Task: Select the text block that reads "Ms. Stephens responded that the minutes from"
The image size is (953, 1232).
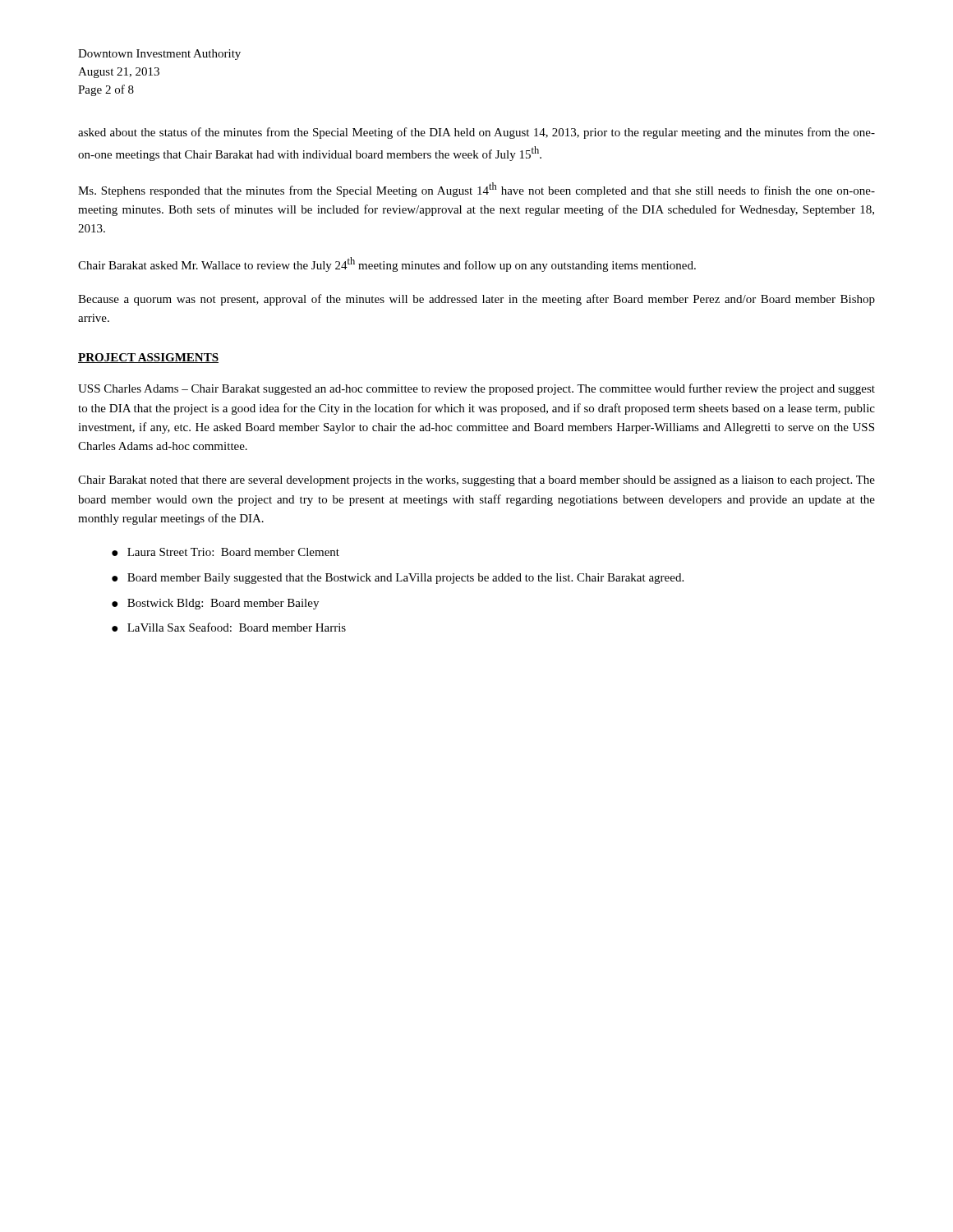Action: [x=476, y=208]
